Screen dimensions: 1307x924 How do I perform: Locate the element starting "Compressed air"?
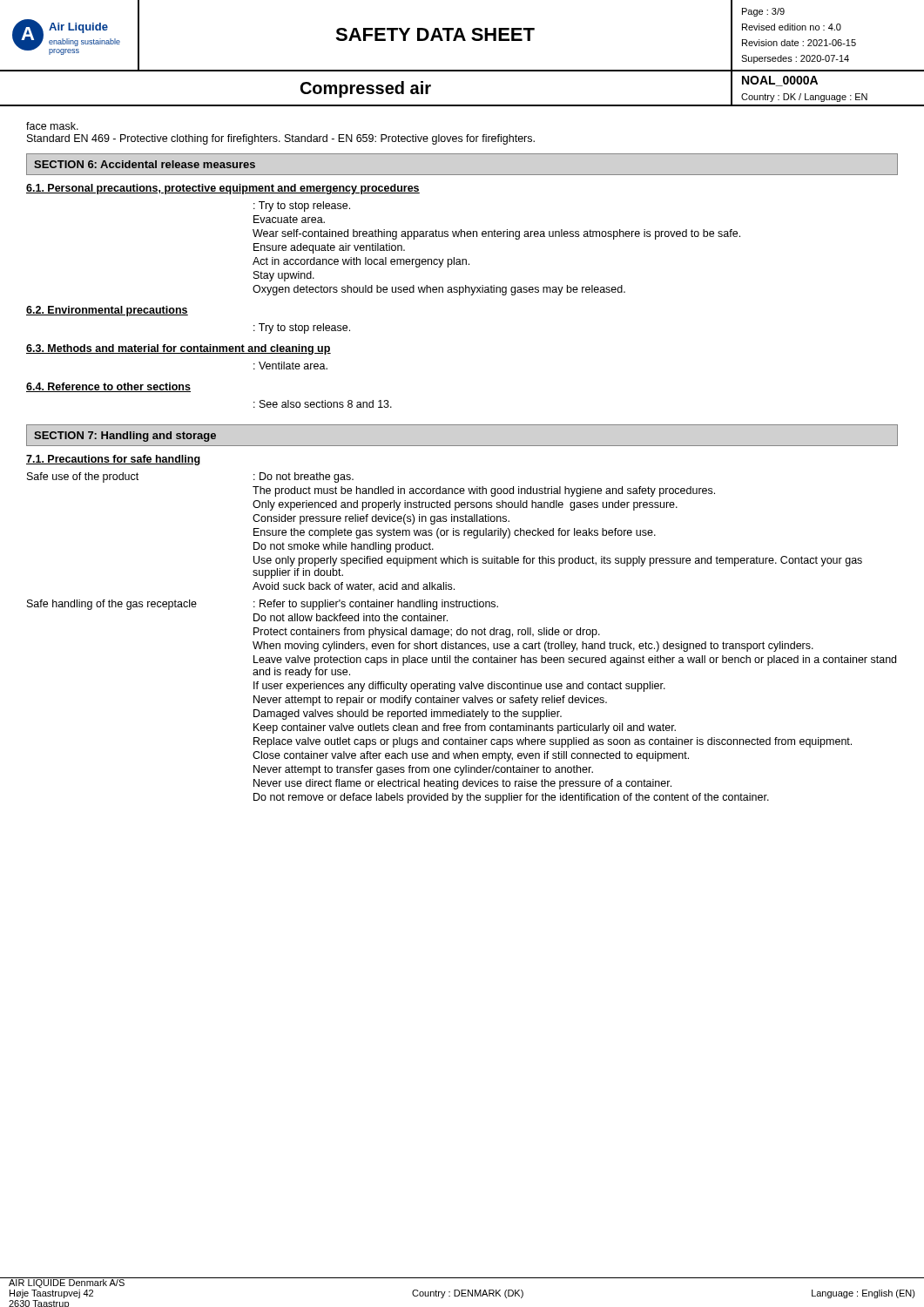pos(365,88)
